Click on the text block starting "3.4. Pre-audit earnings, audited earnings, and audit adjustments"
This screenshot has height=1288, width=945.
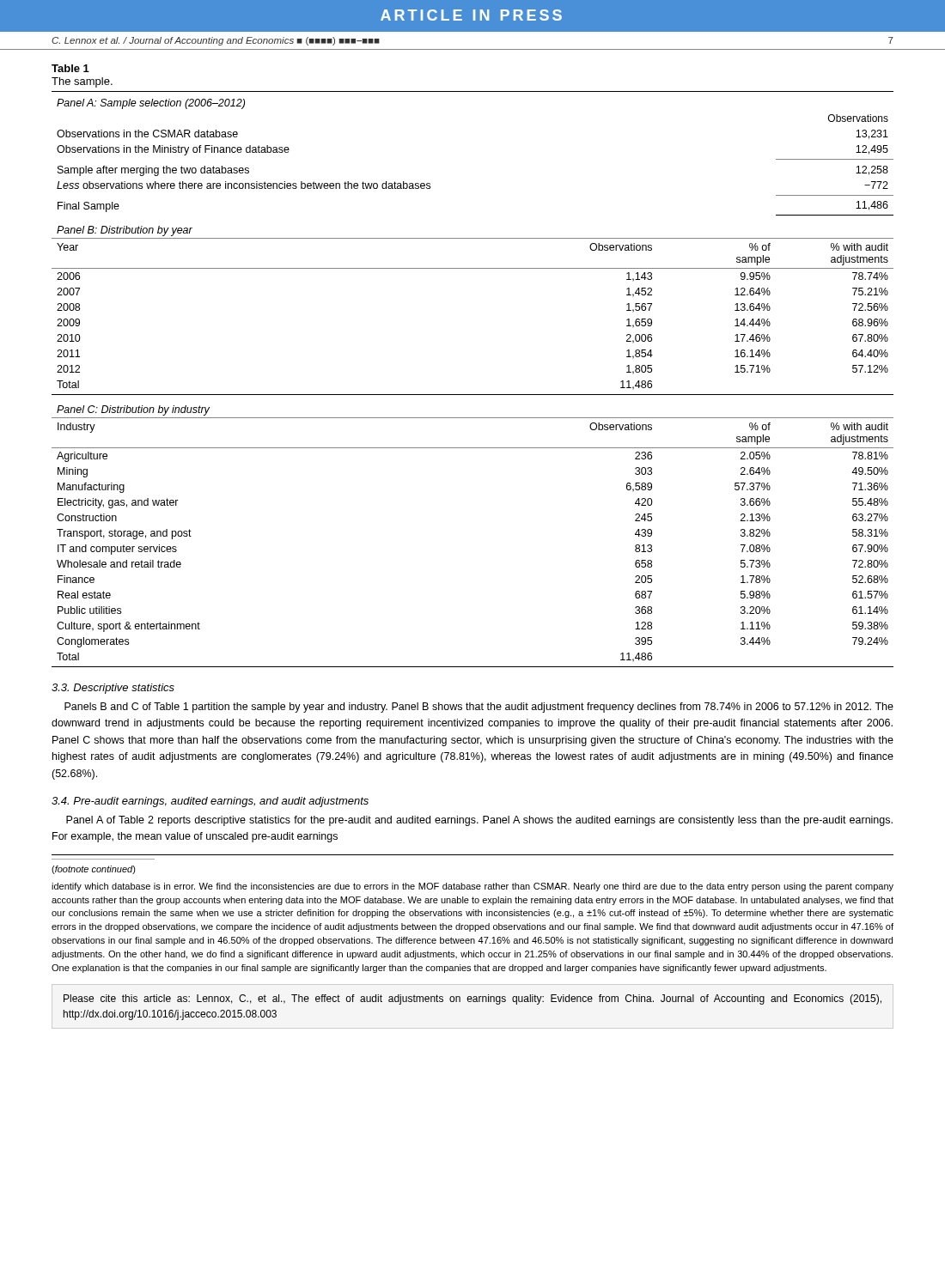(210, 801)
